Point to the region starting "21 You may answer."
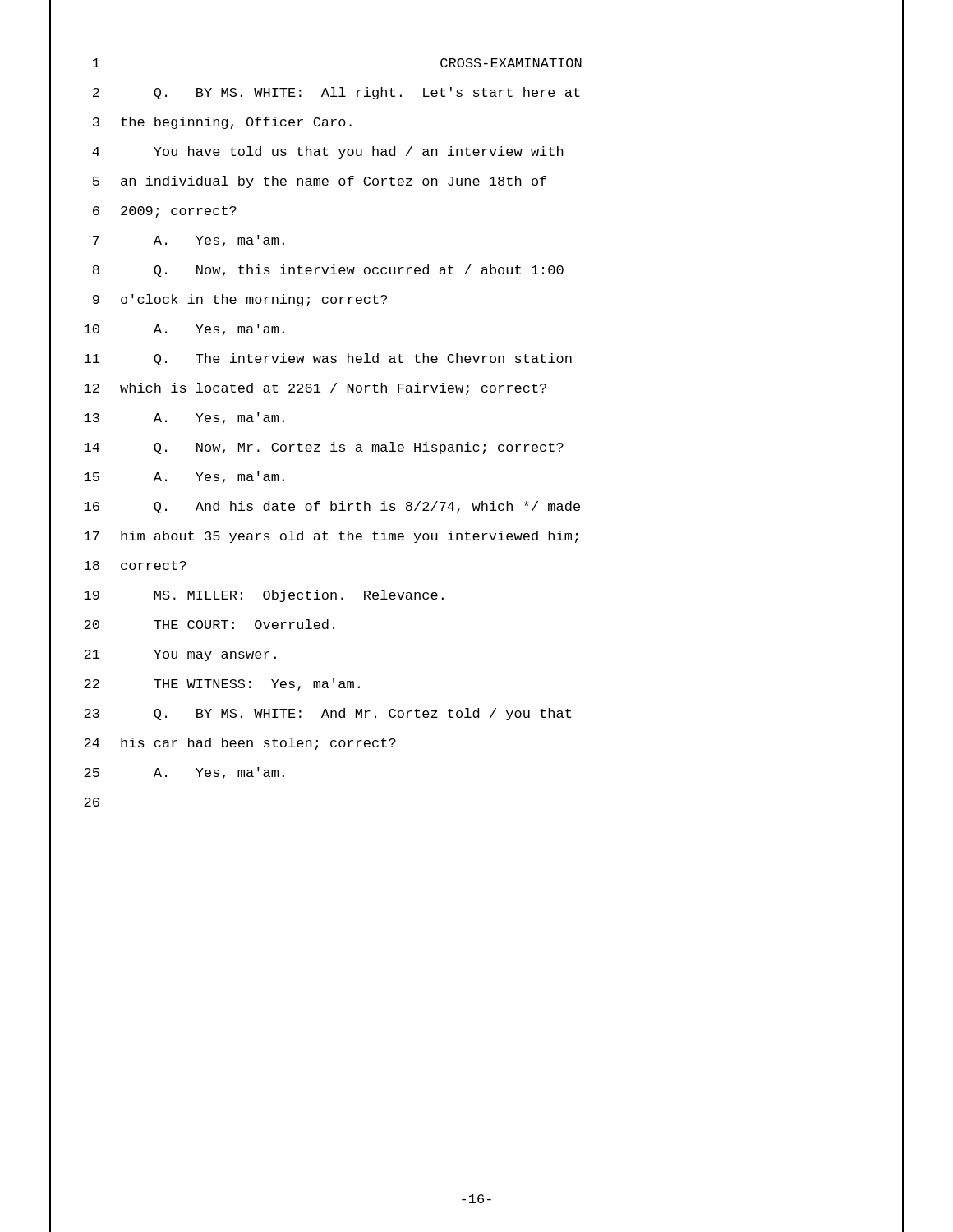 [224, 655]
